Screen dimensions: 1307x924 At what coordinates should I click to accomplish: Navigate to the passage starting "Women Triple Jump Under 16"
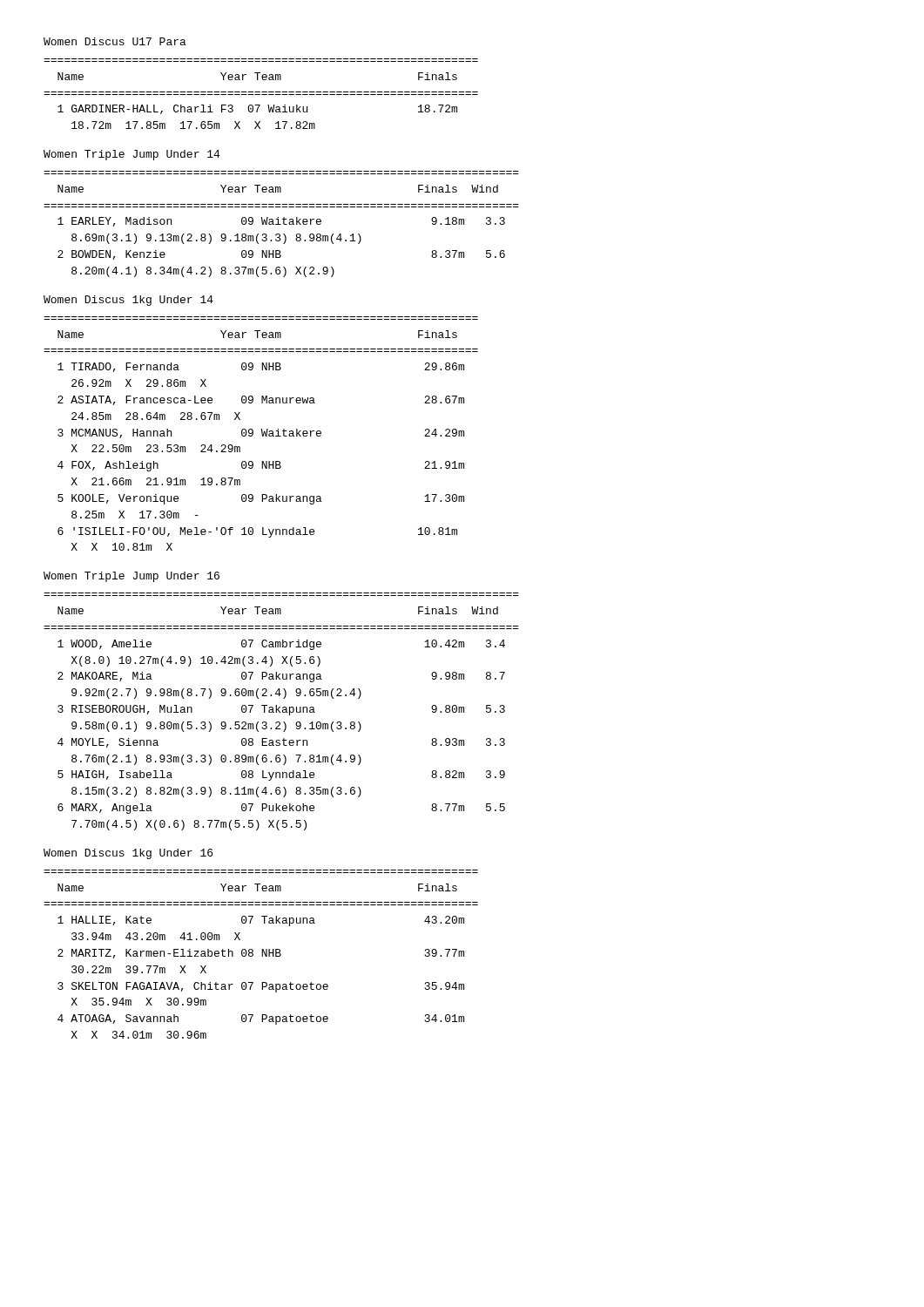(132, 577)
